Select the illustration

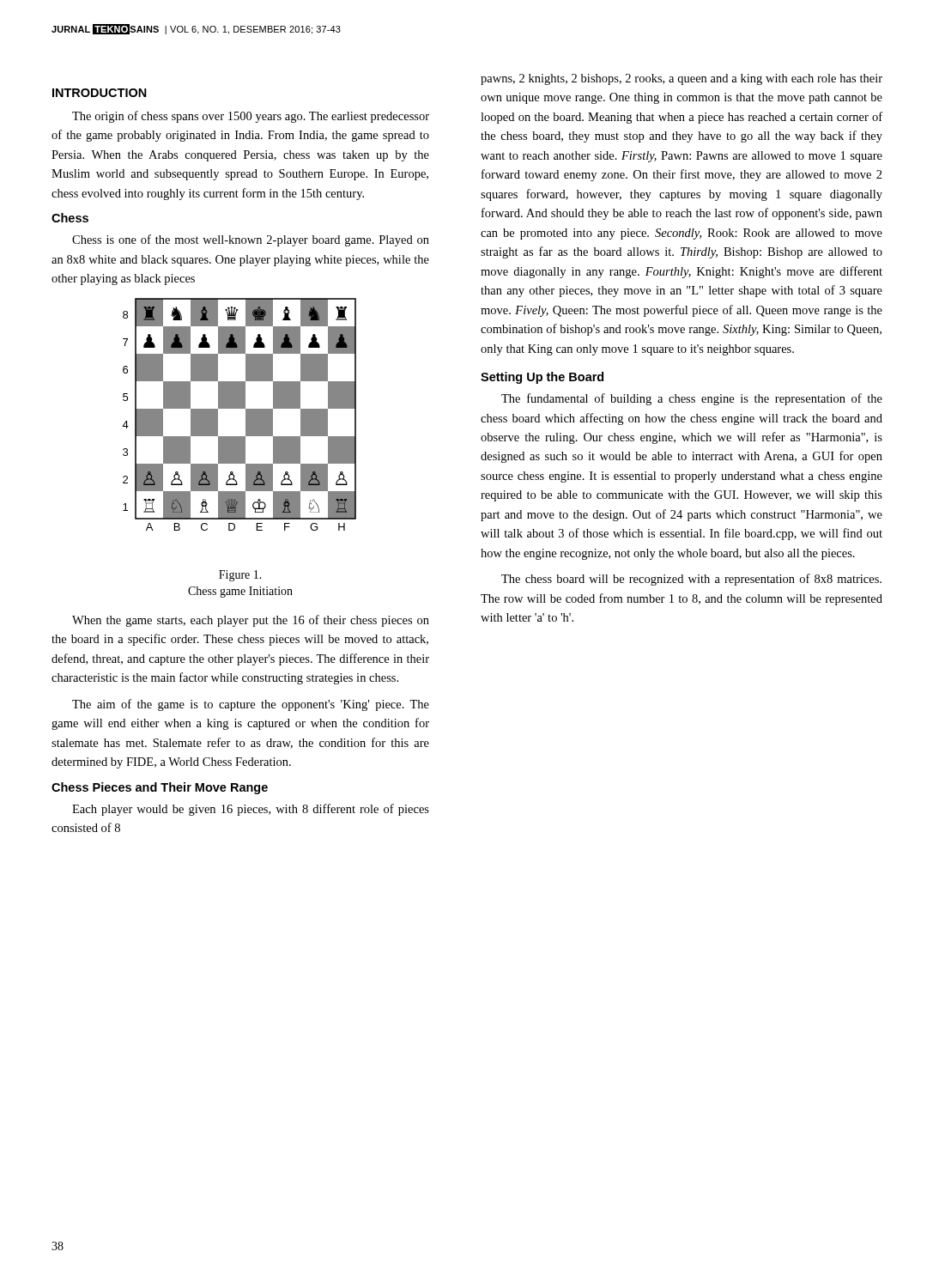[x=240, y=430]
